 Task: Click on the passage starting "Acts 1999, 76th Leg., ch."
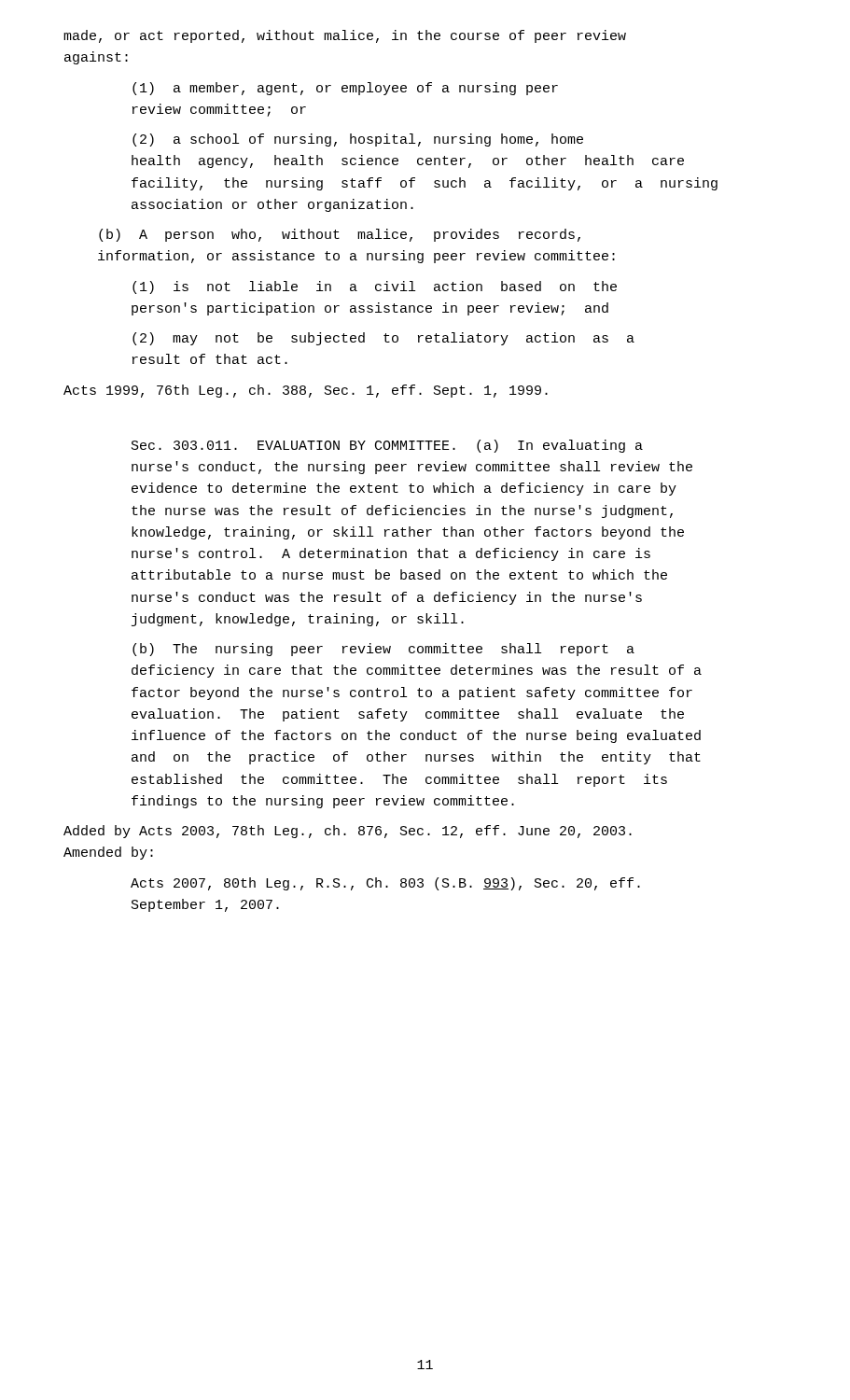click(307, 391)
